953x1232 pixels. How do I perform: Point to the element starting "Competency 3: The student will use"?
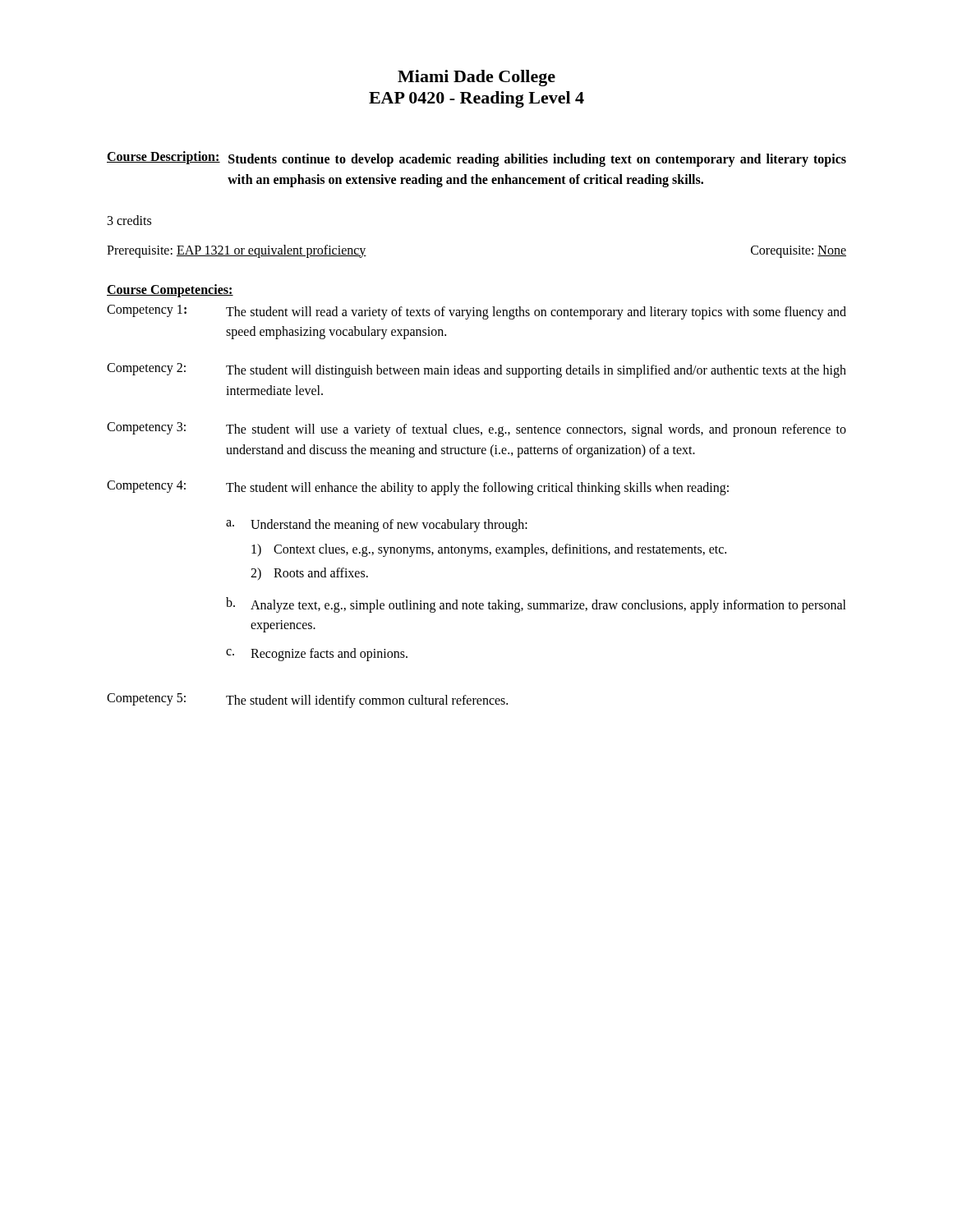tap(476, 440)
